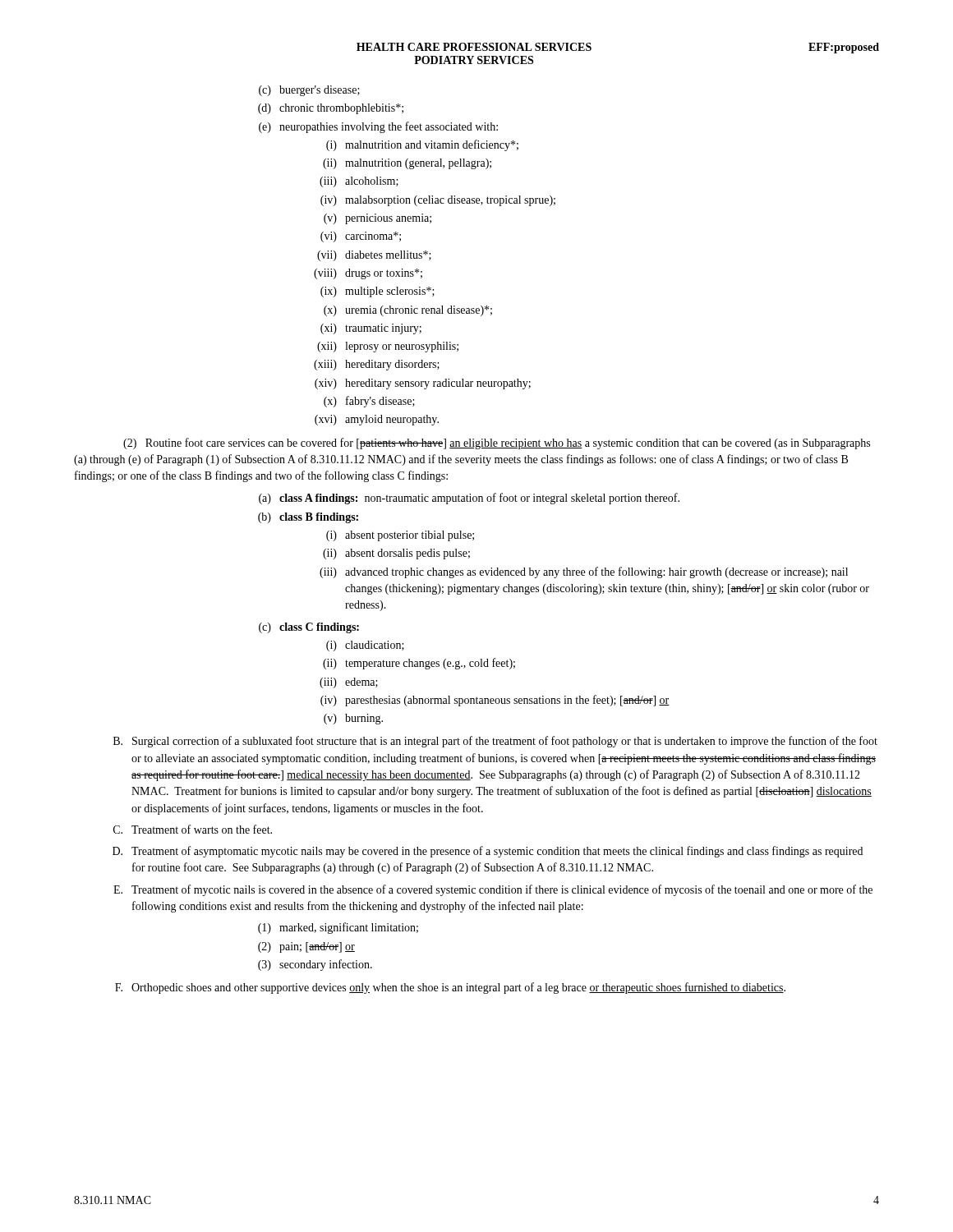This screenshot has width=953, height=1232.
Task: Where does it say "(d) chronic thrombophlebitis*;"?
Action: point(321,109)
